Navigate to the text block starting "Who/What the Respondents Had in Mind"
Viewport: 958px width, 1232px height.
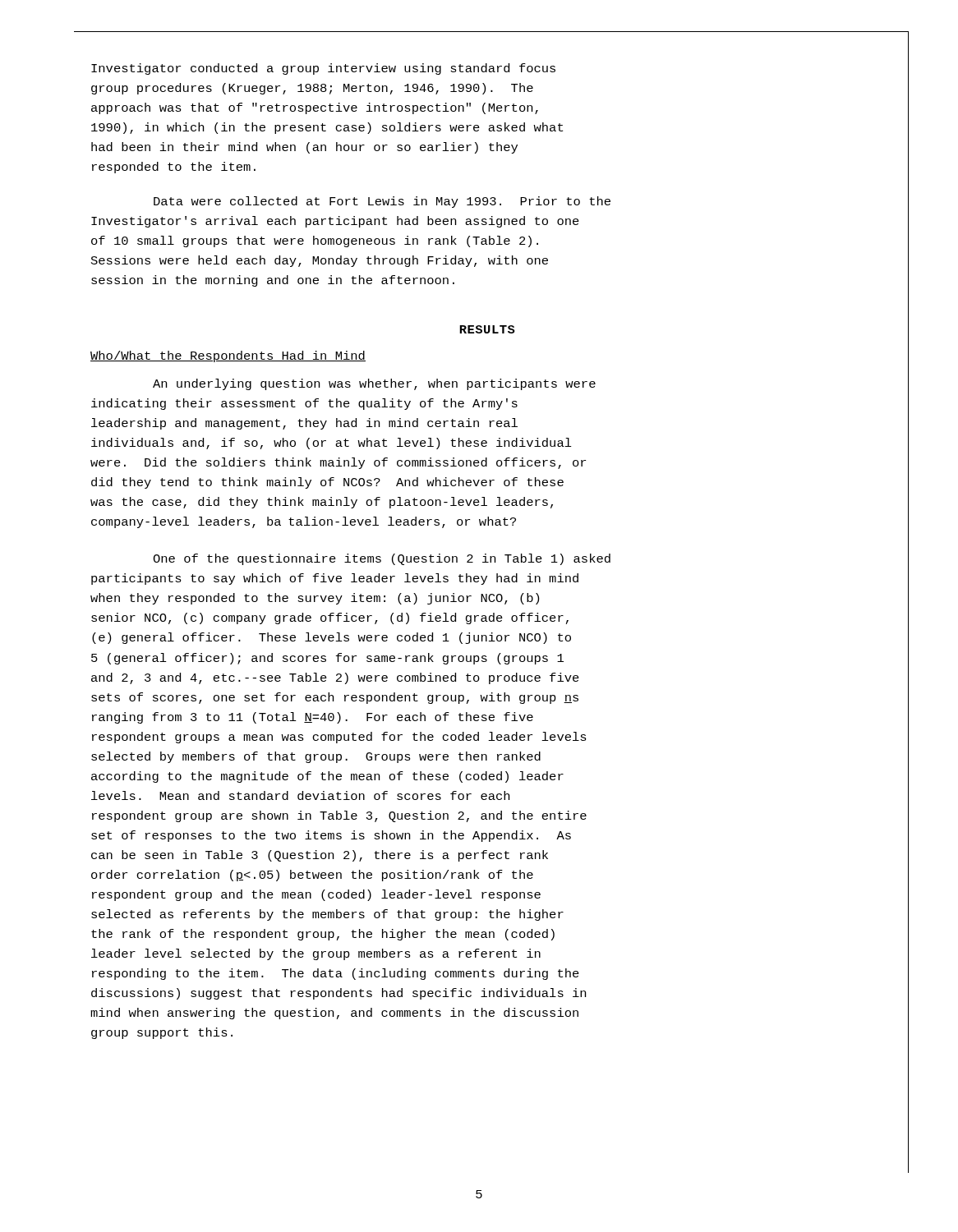228,357
